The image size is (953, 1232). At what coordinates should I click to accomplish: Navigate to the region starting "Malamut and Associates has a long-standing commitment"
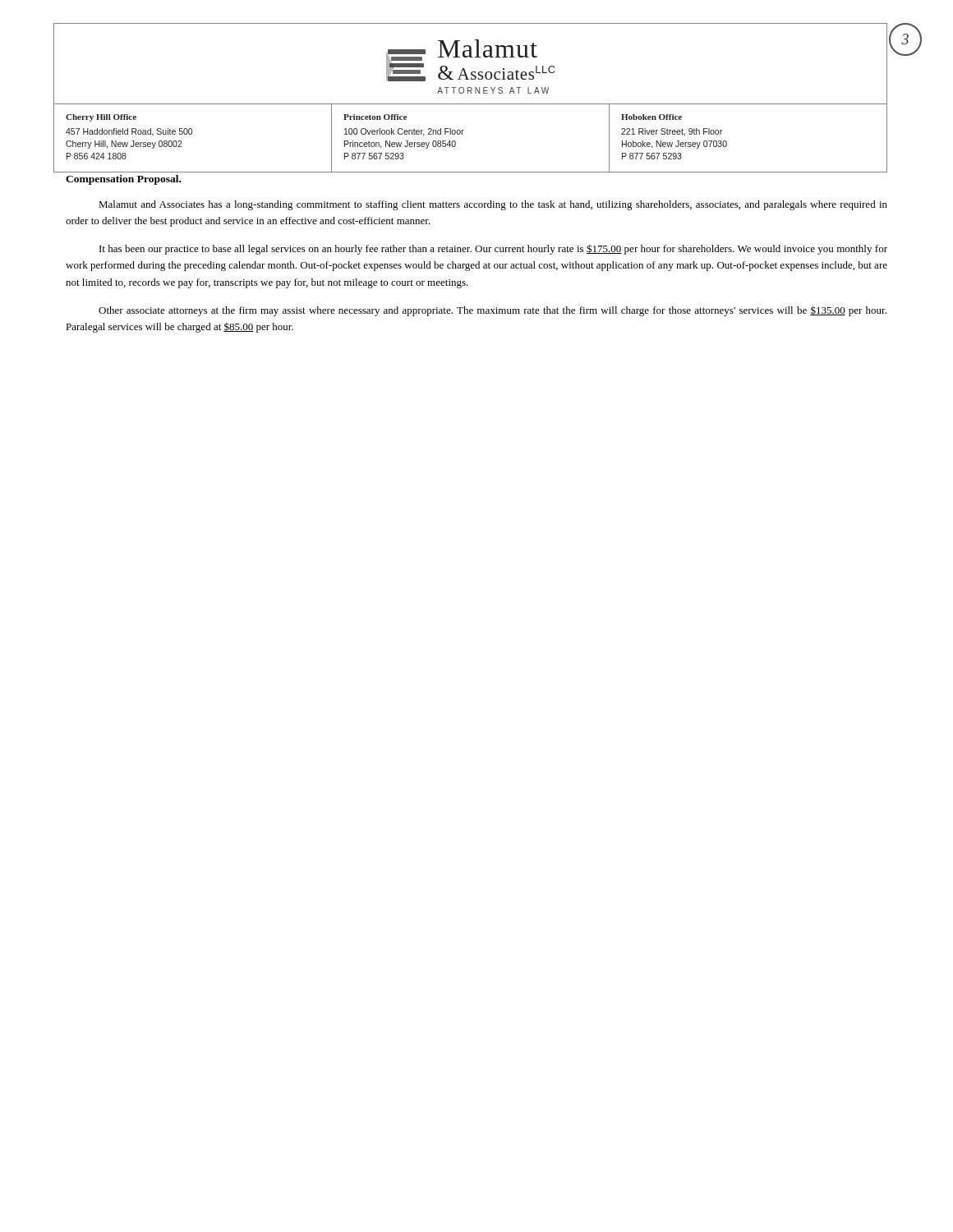(x=476, y=212)
